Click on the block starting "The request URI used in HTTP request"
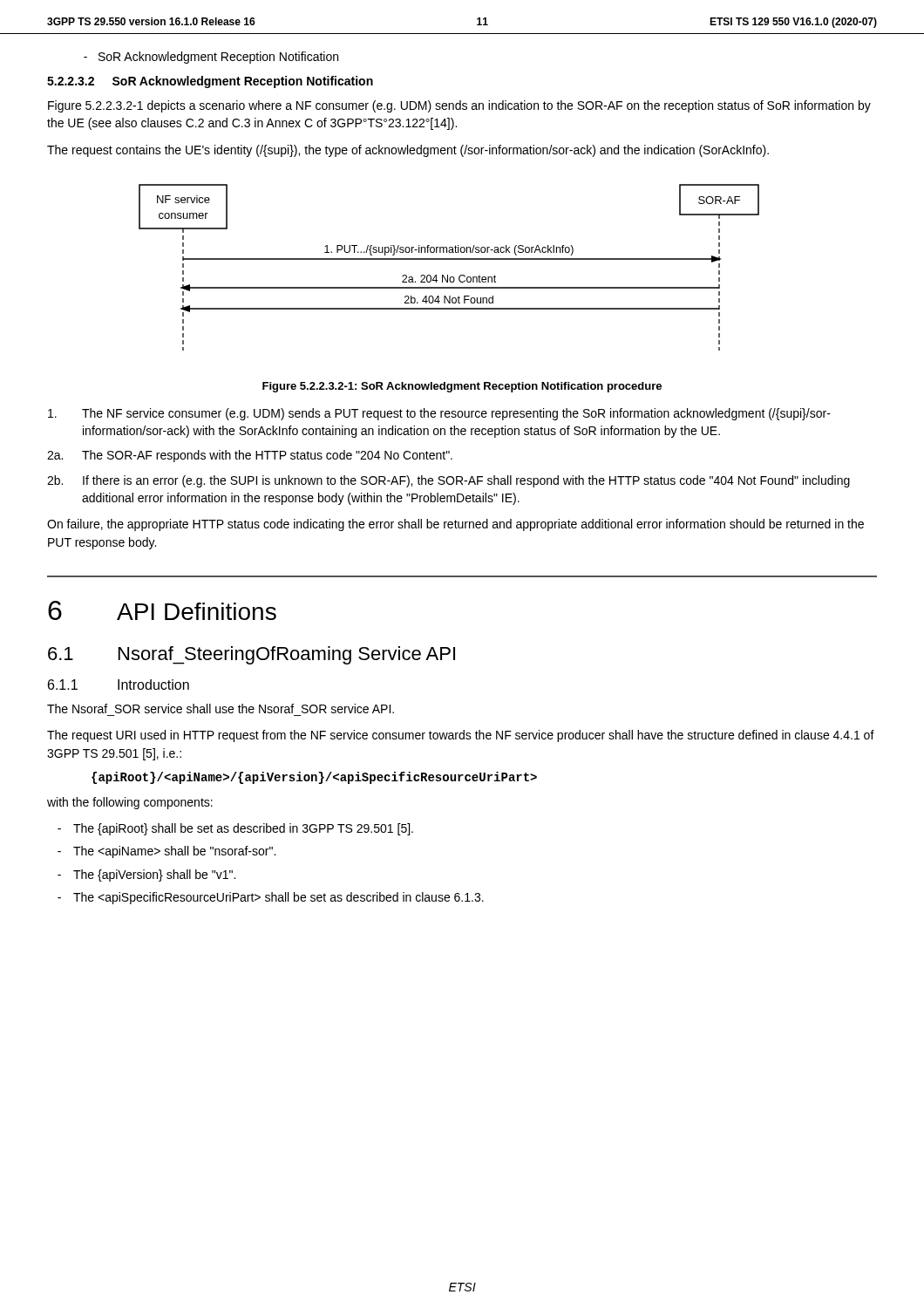The width and height of the screenshot is (924, 1308). [x=462, y=744]
